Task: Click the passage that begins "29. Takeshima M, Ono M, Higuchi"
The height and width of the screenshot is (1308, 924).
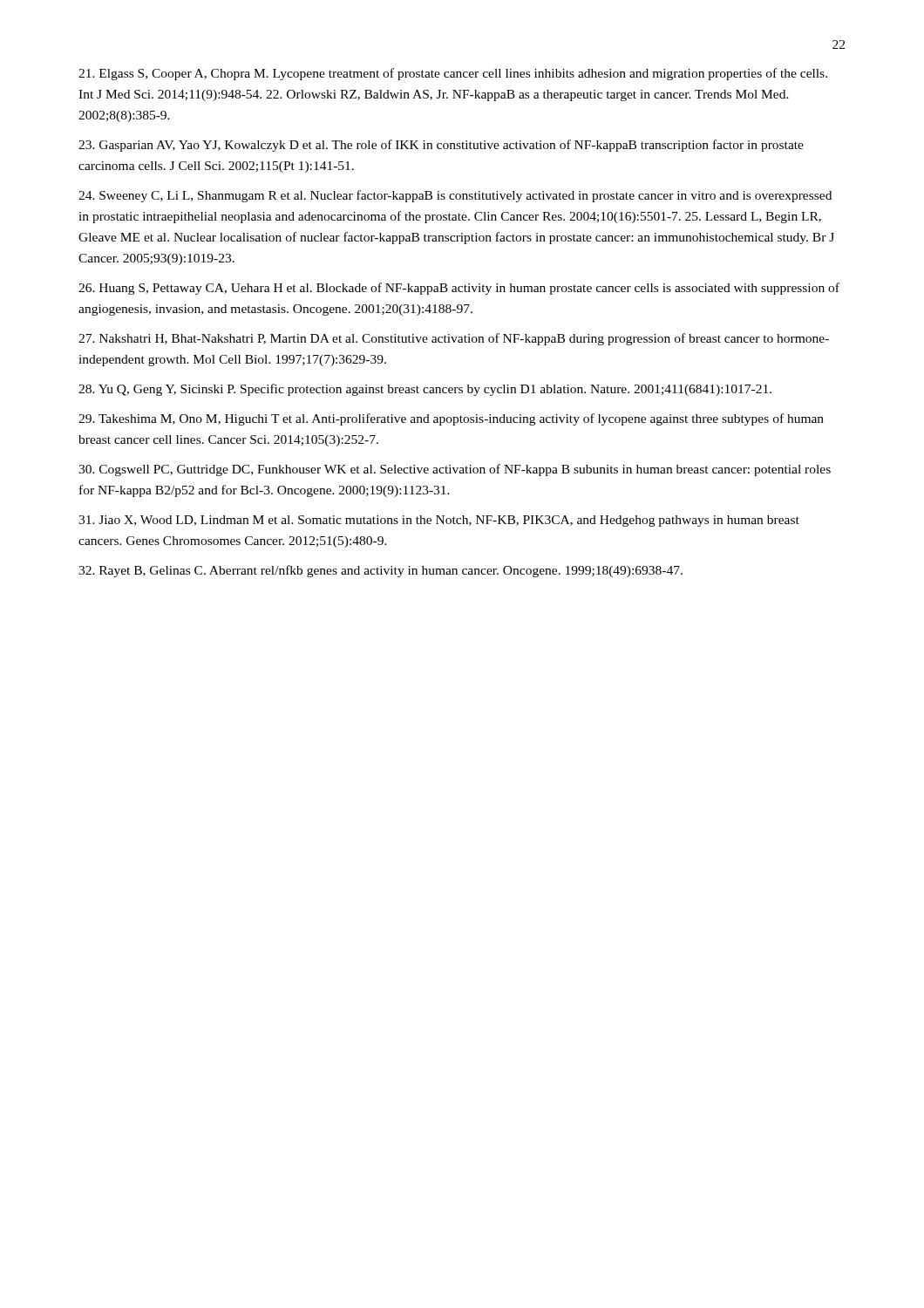Action: click(x=462, y=429)
